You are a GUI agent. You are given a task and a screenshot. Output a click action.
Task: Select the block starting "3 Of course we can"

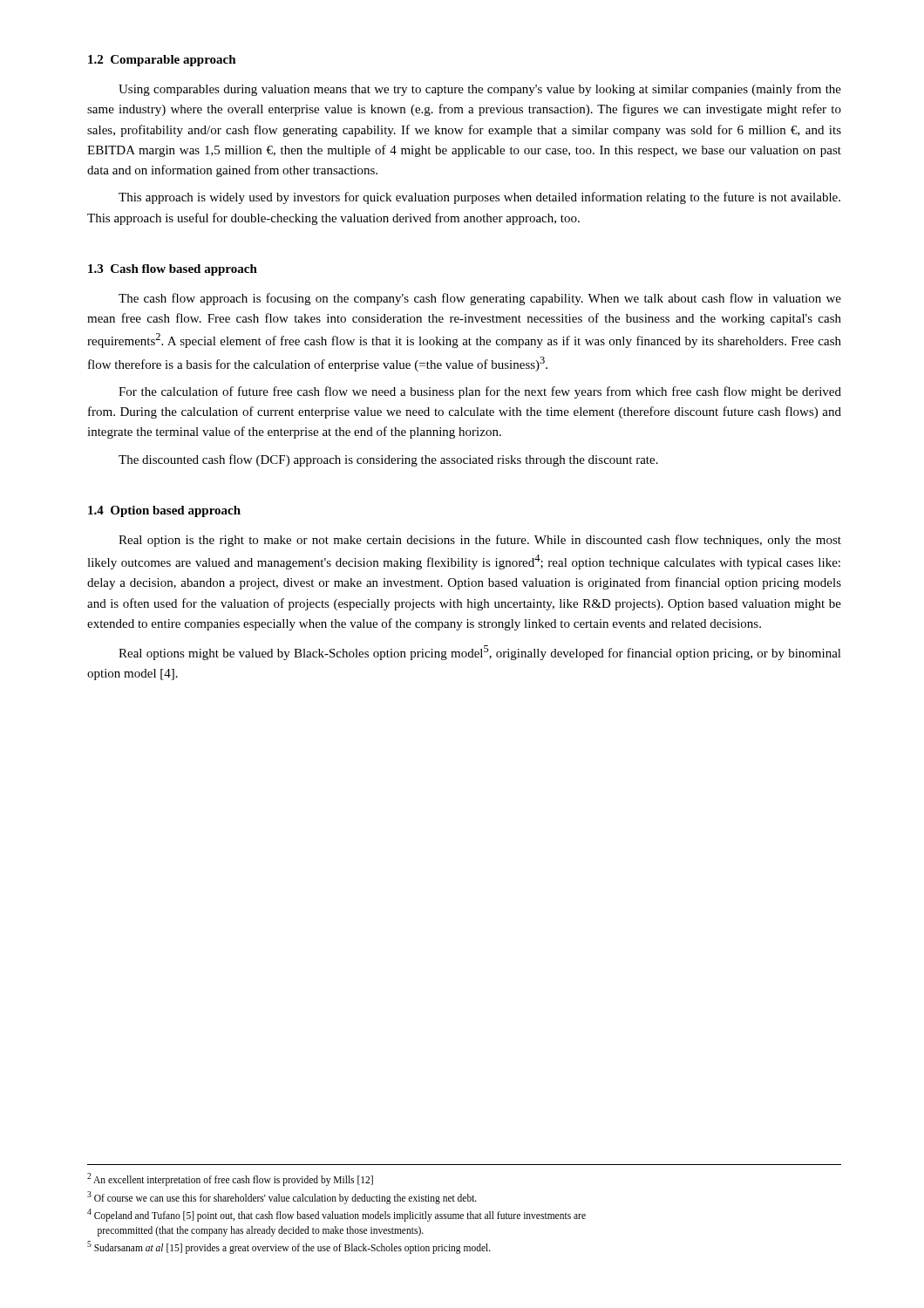282,1196
